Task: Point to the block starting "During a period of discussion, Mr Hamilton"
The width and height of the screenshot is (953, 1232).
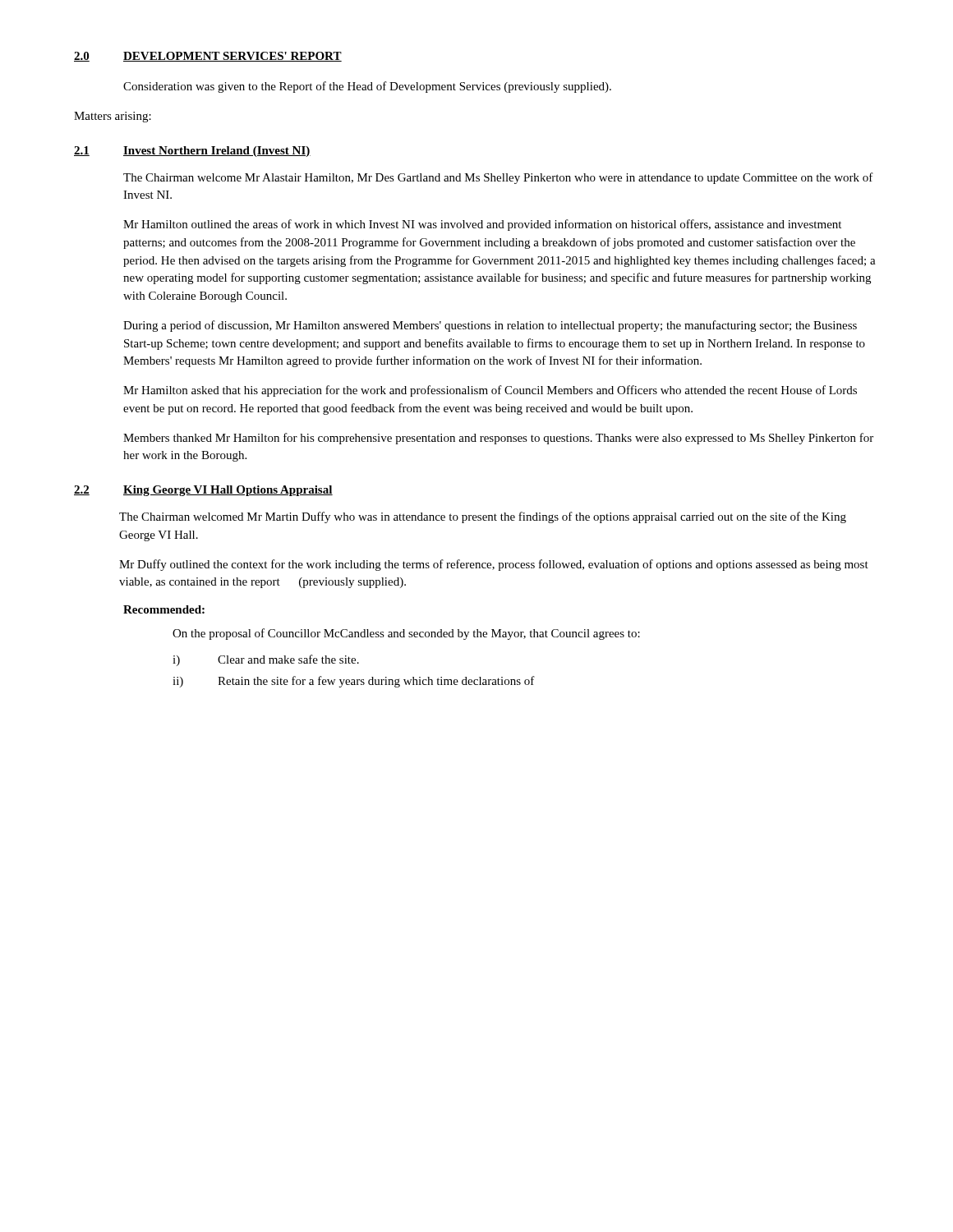Action: click(x=494, y=343)
